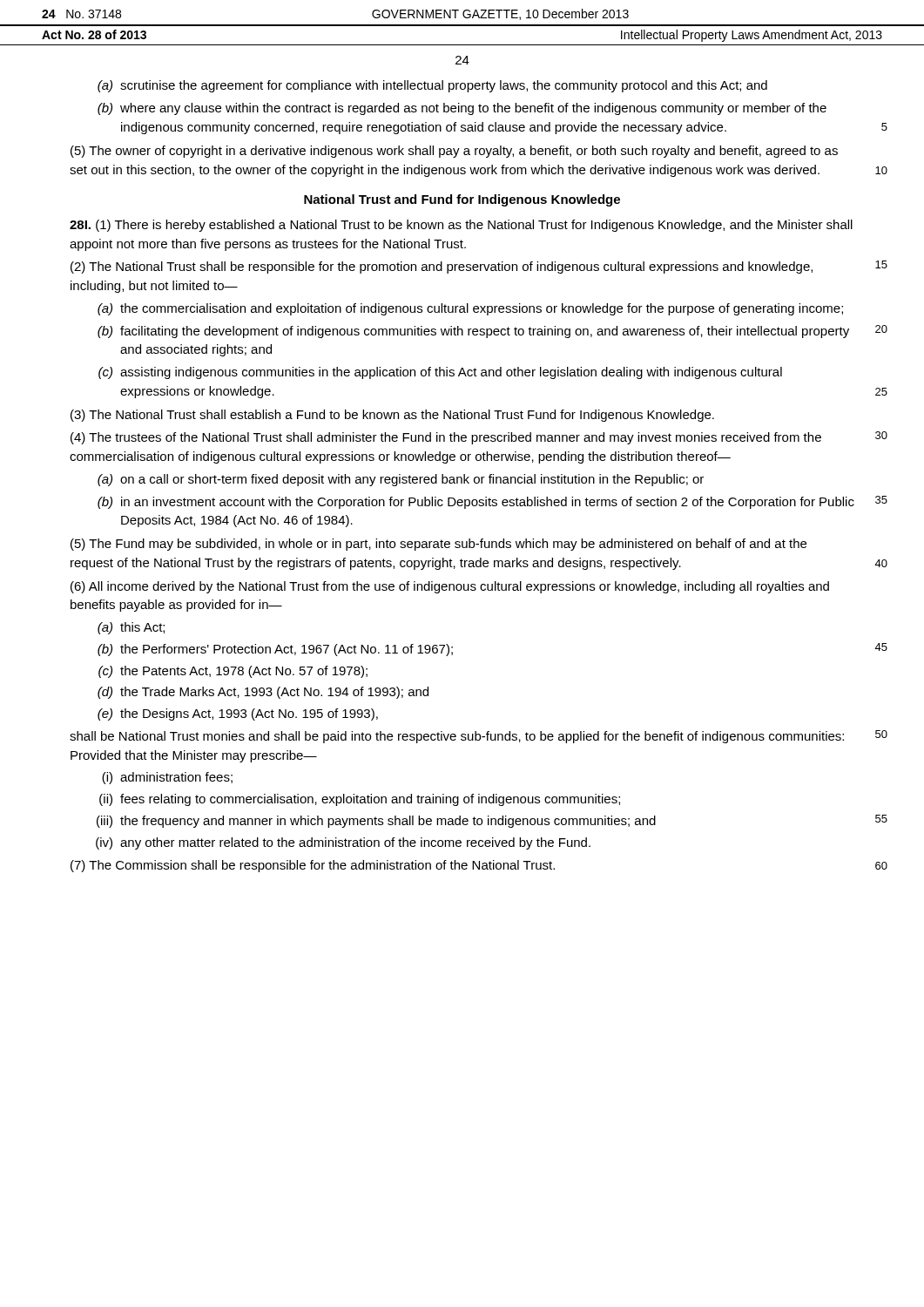Image resolution: width=924 pixels, height=1307 pixels.
Task: Find the text block starting "(i) administration fees;"
Action: tap(167, 778)
